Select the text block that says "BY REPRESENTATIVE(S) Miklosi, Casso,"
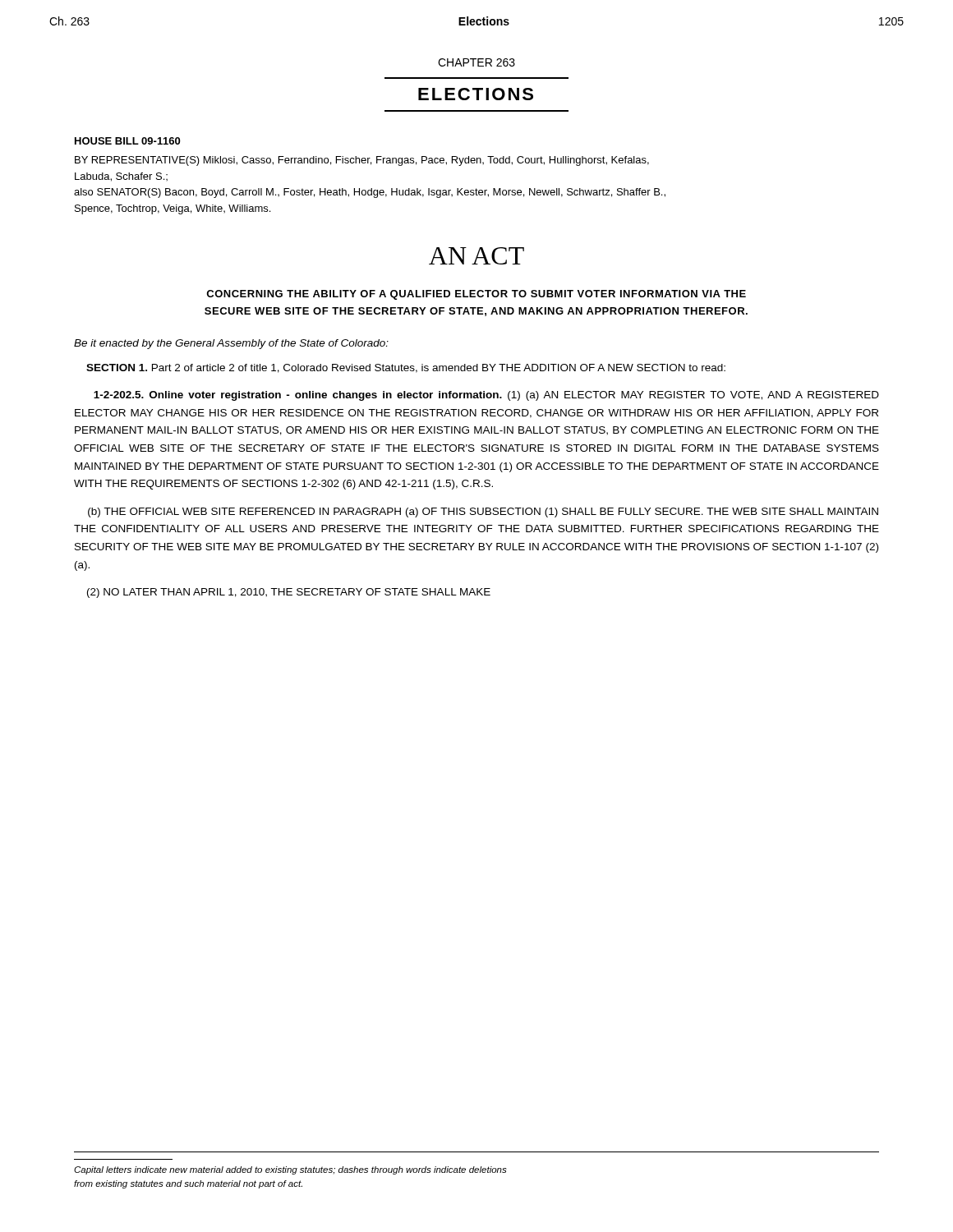953x1232 pixels. (370, 184)
